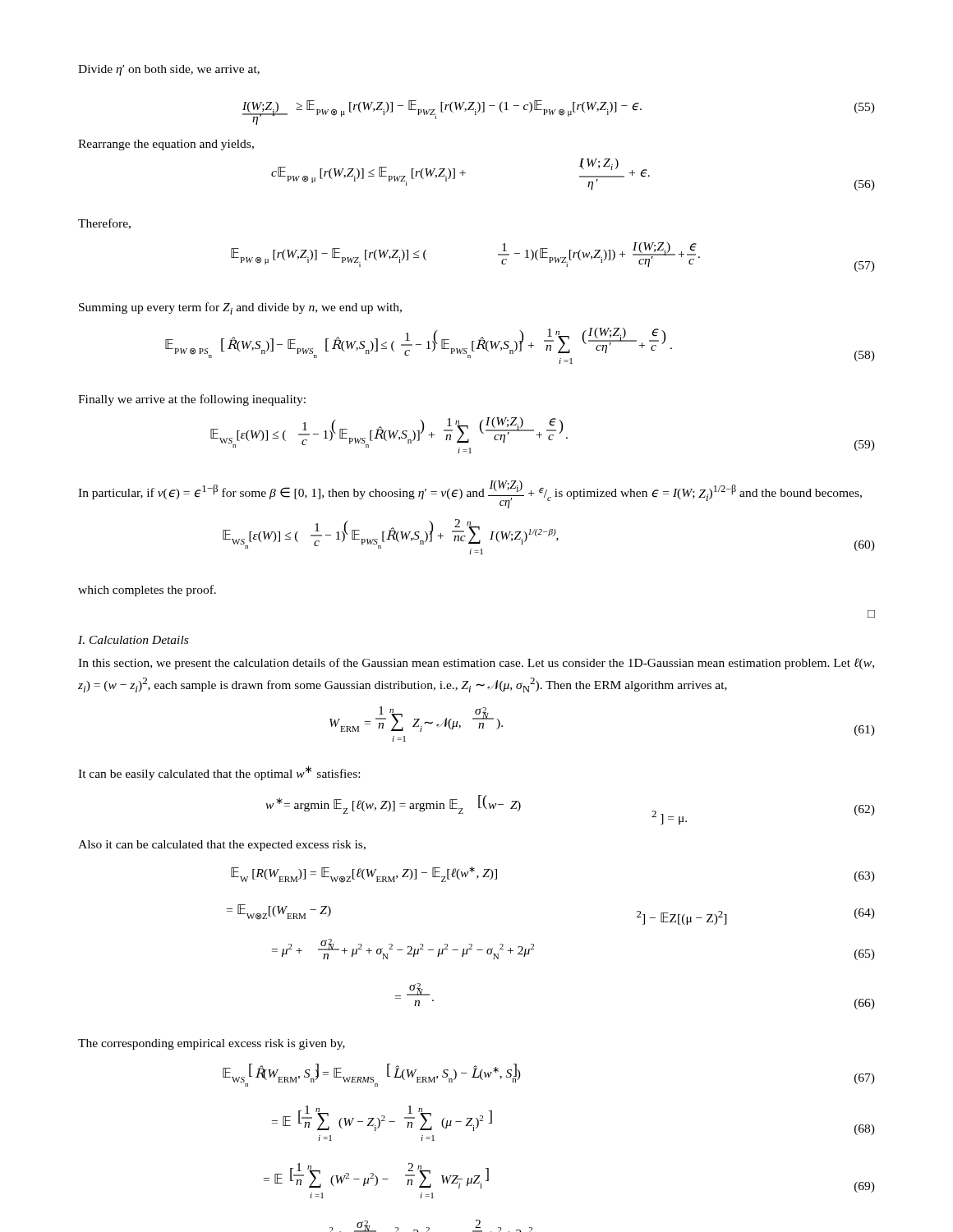
Task: Find the formula on this page that starts "w ∗ = argmin 𝔼Z [ℓ(w, Z)]"
Action: pyautogui.click(x=476, y=809)
